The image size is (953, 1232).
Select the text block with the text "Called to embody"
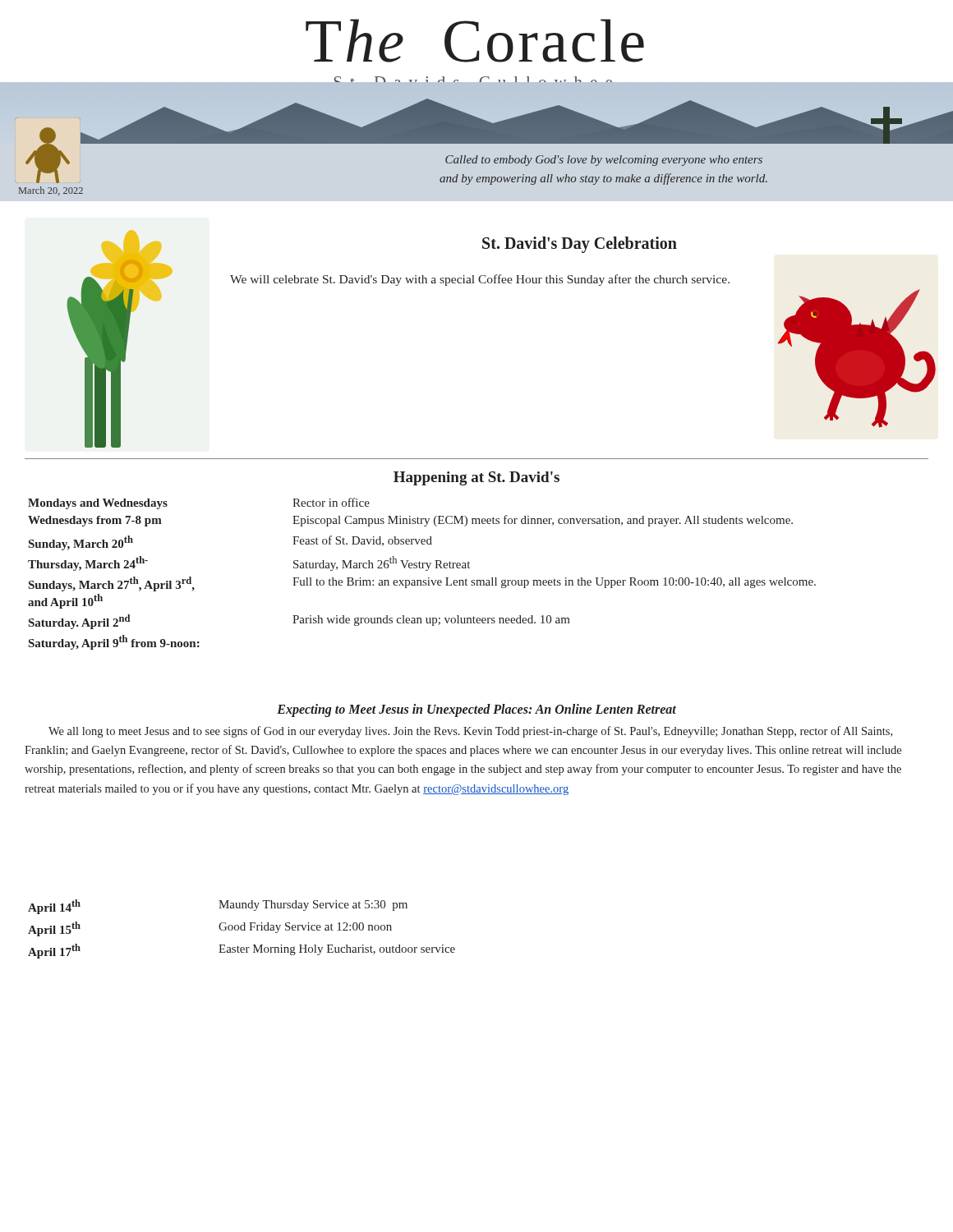(604, 169)
